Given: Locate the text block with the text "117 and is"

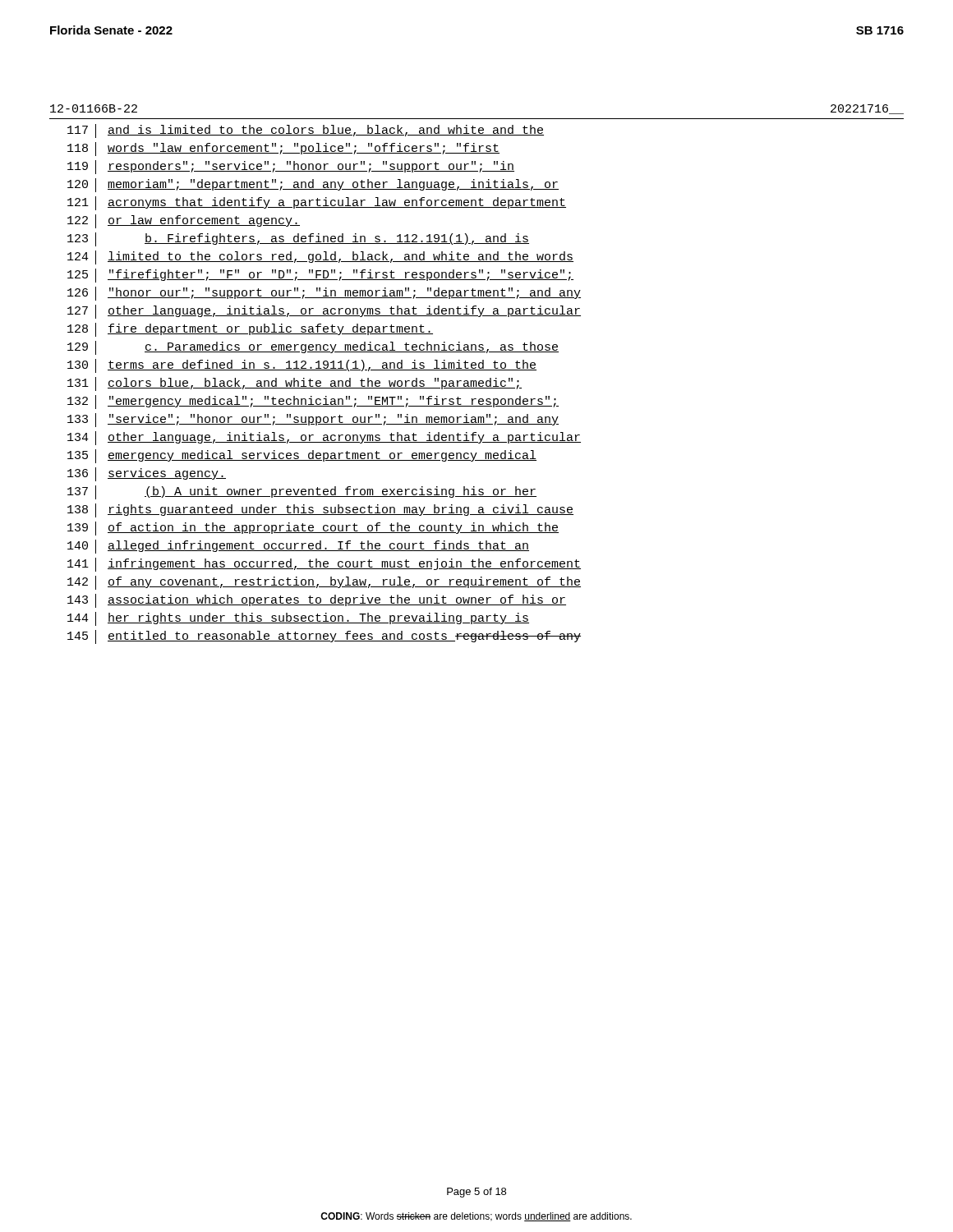Looking at the screenshot, I should tap(476, 384).
